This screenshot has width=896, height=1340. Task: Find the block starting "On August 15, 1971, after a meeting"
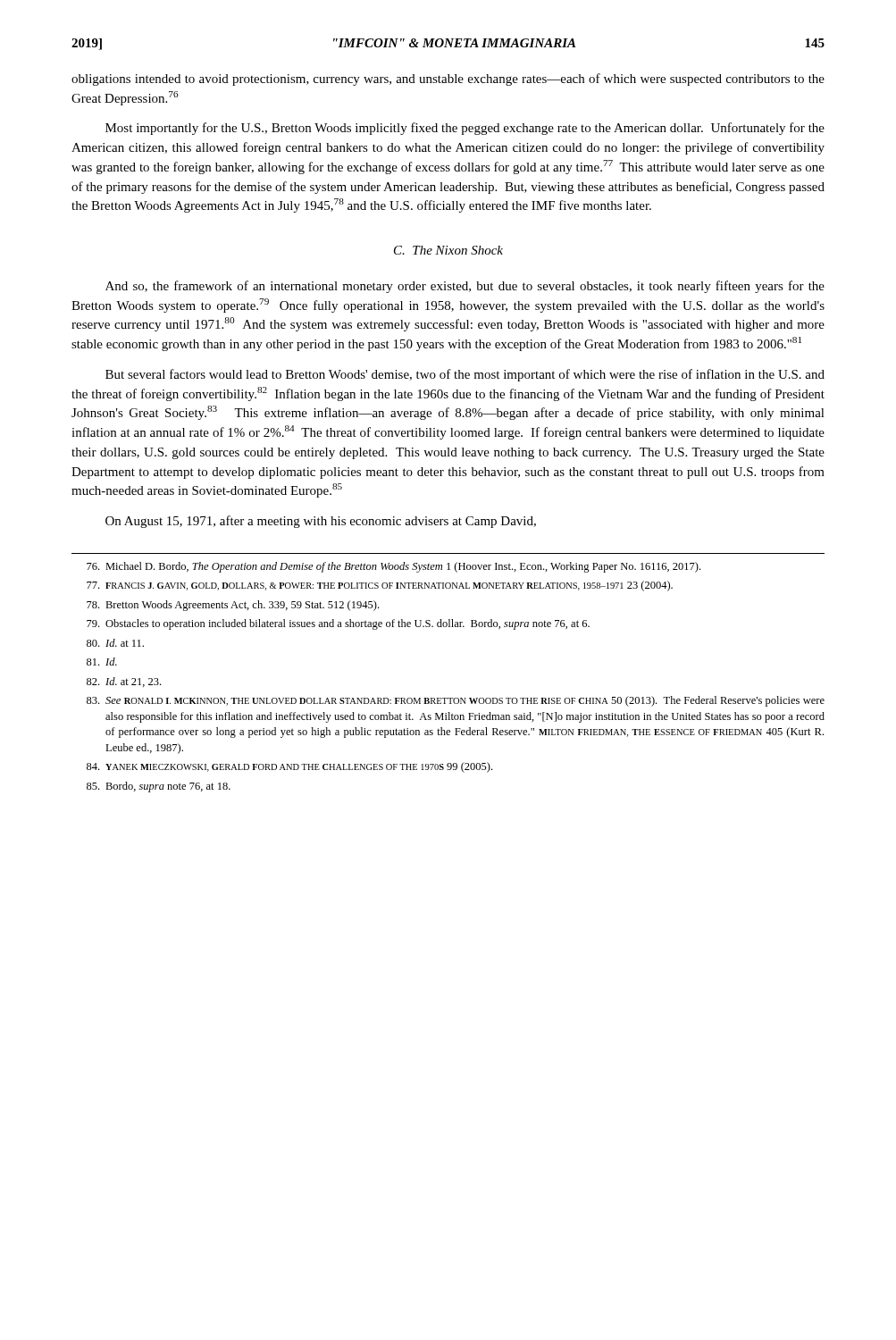321,521
